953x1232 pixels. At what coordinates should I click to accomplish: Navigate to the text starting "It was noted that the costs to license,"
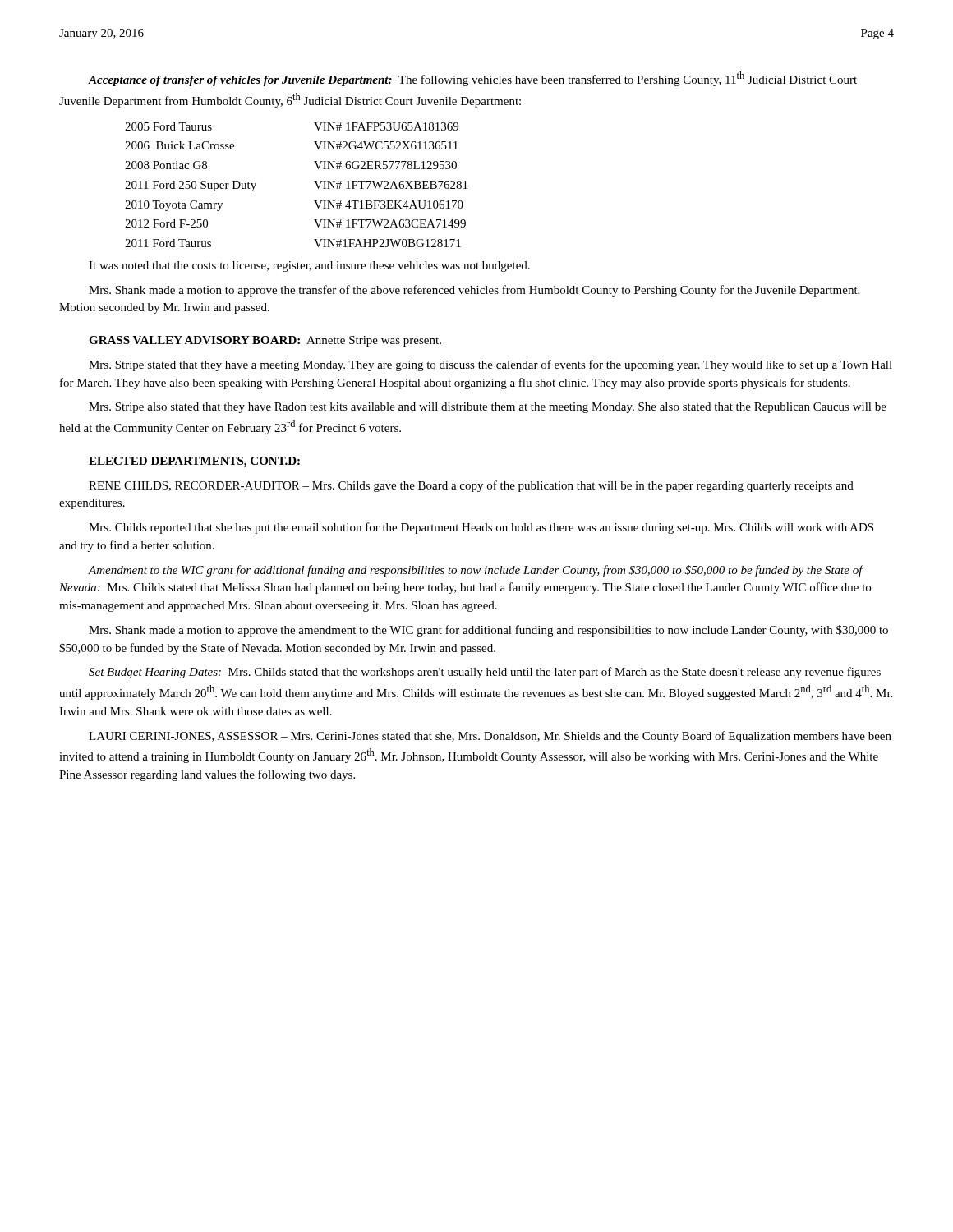click(476, 287)
